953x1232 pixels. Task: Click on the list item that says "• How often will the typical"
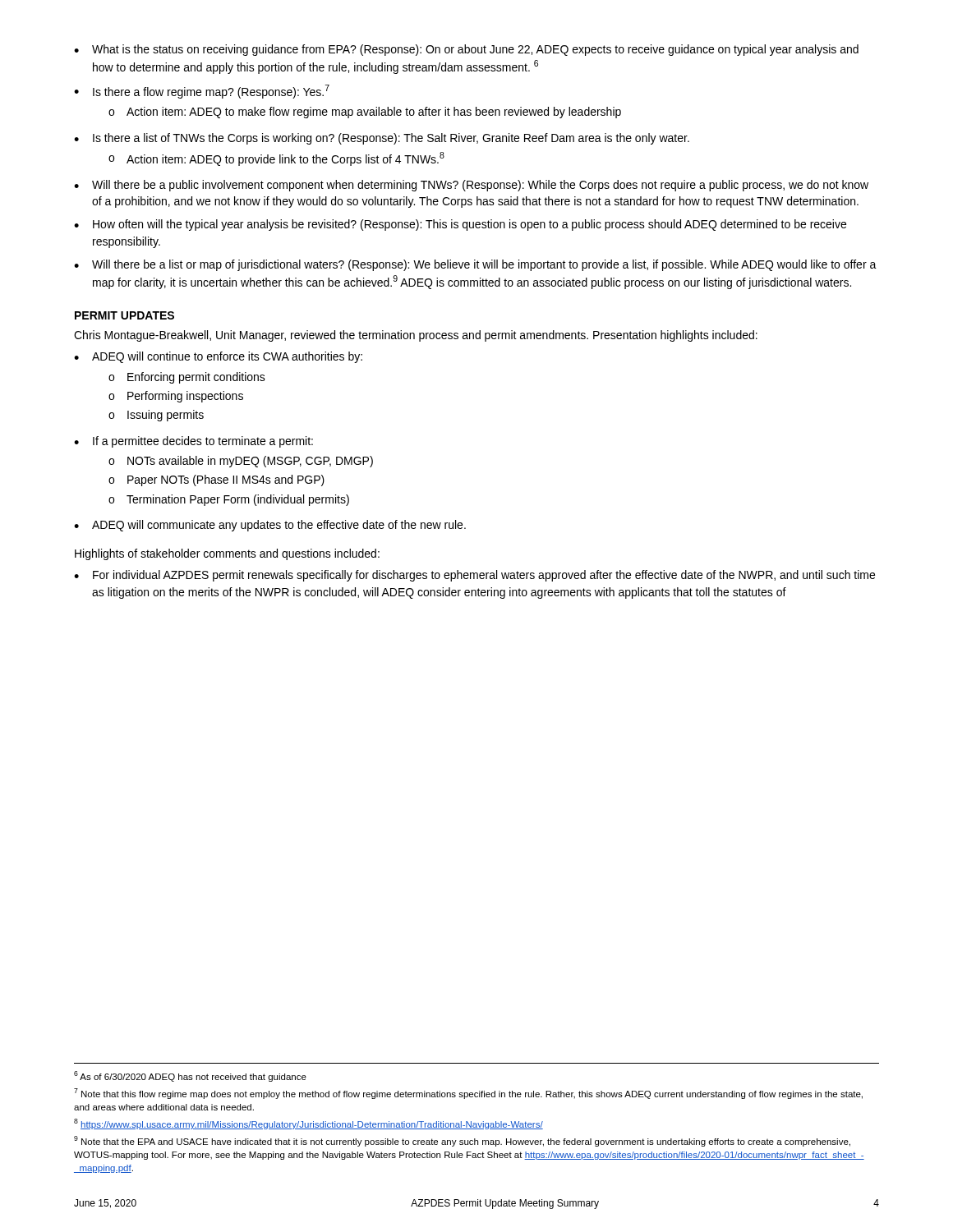click(476, 233)
